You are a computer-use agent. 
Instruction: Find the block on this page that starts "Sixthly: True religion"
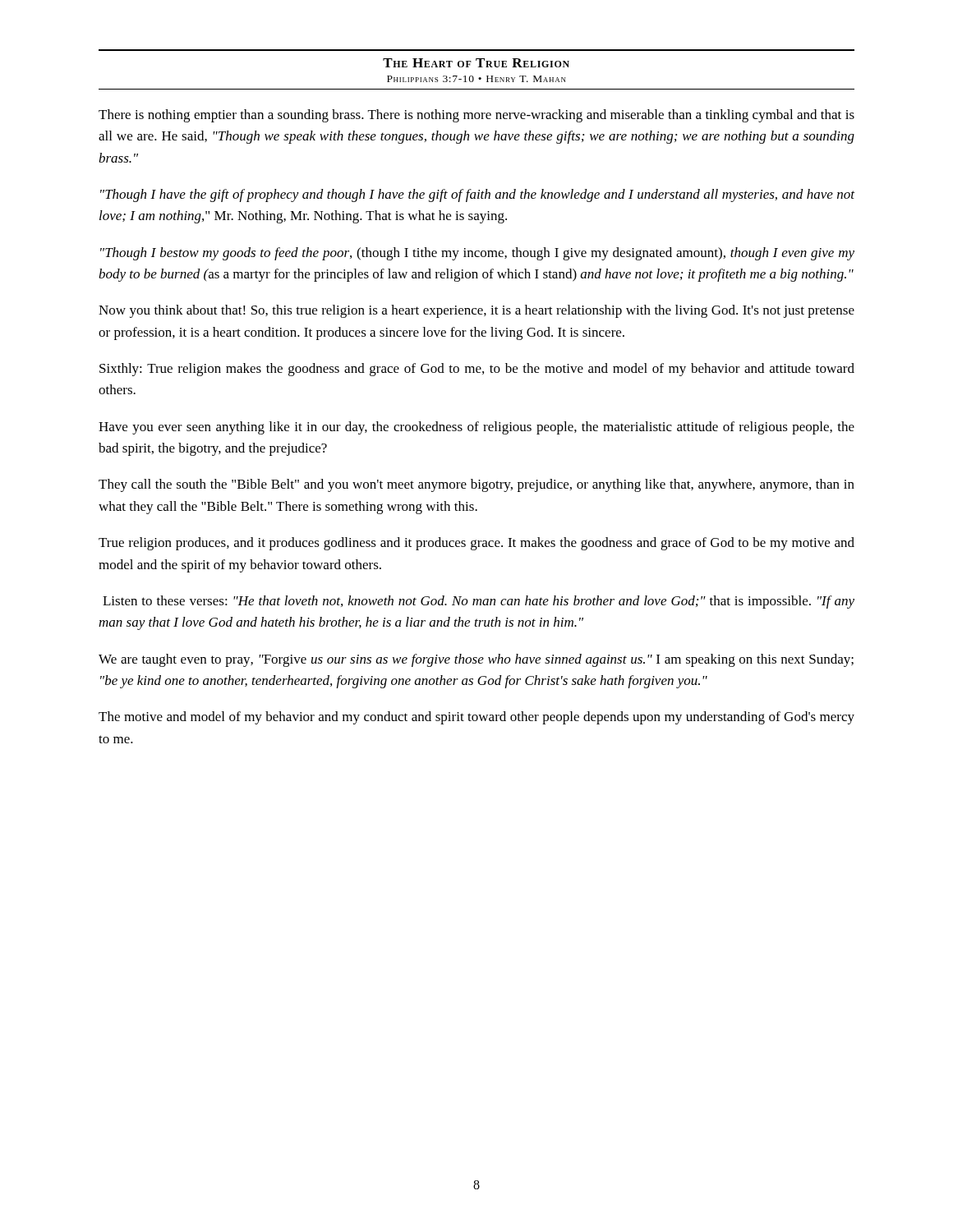tap(476, 379)
